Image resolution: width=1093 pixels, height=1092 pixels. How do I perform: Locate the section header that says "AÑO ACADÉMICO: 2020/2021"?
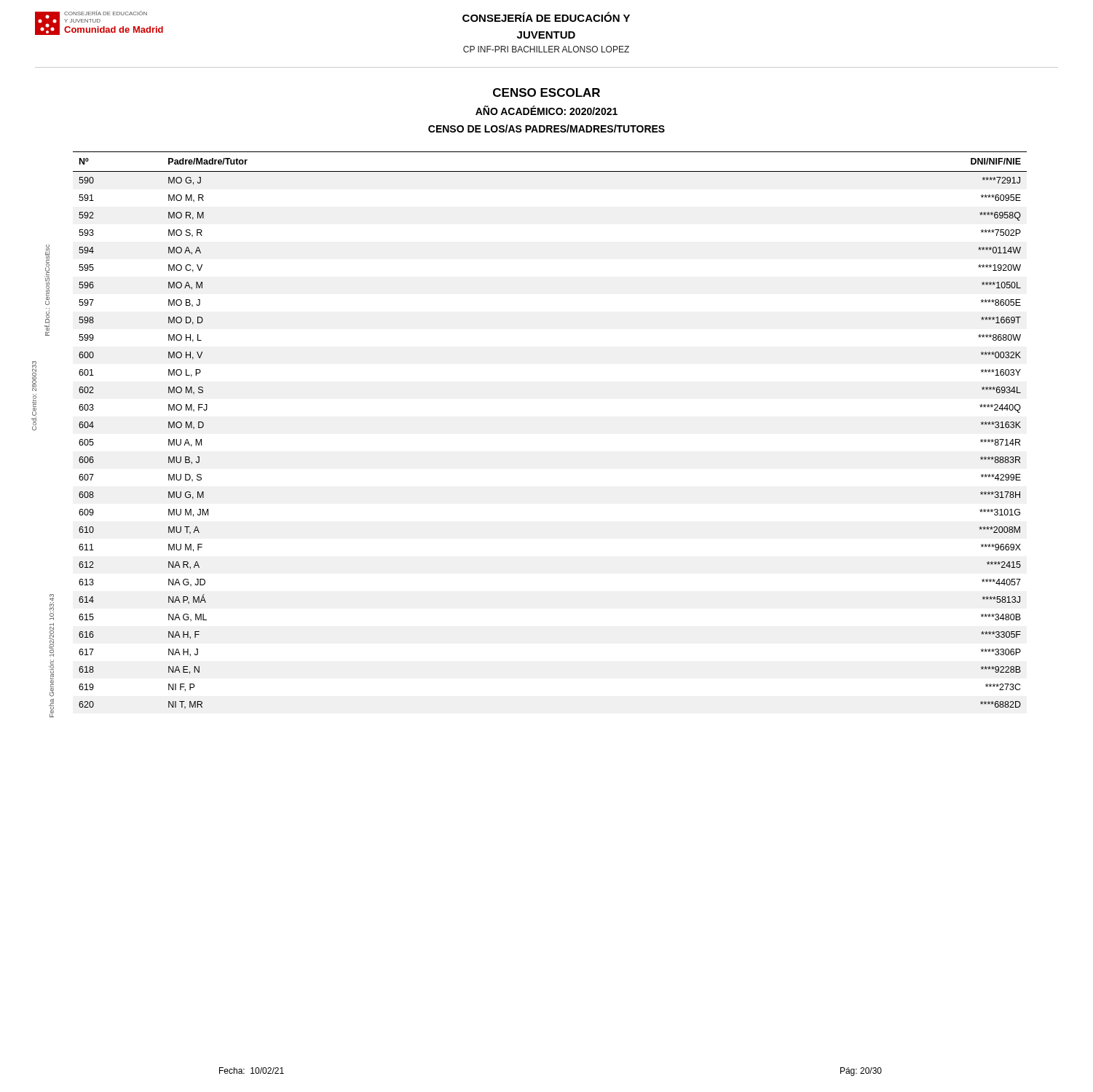click(546, 111)
